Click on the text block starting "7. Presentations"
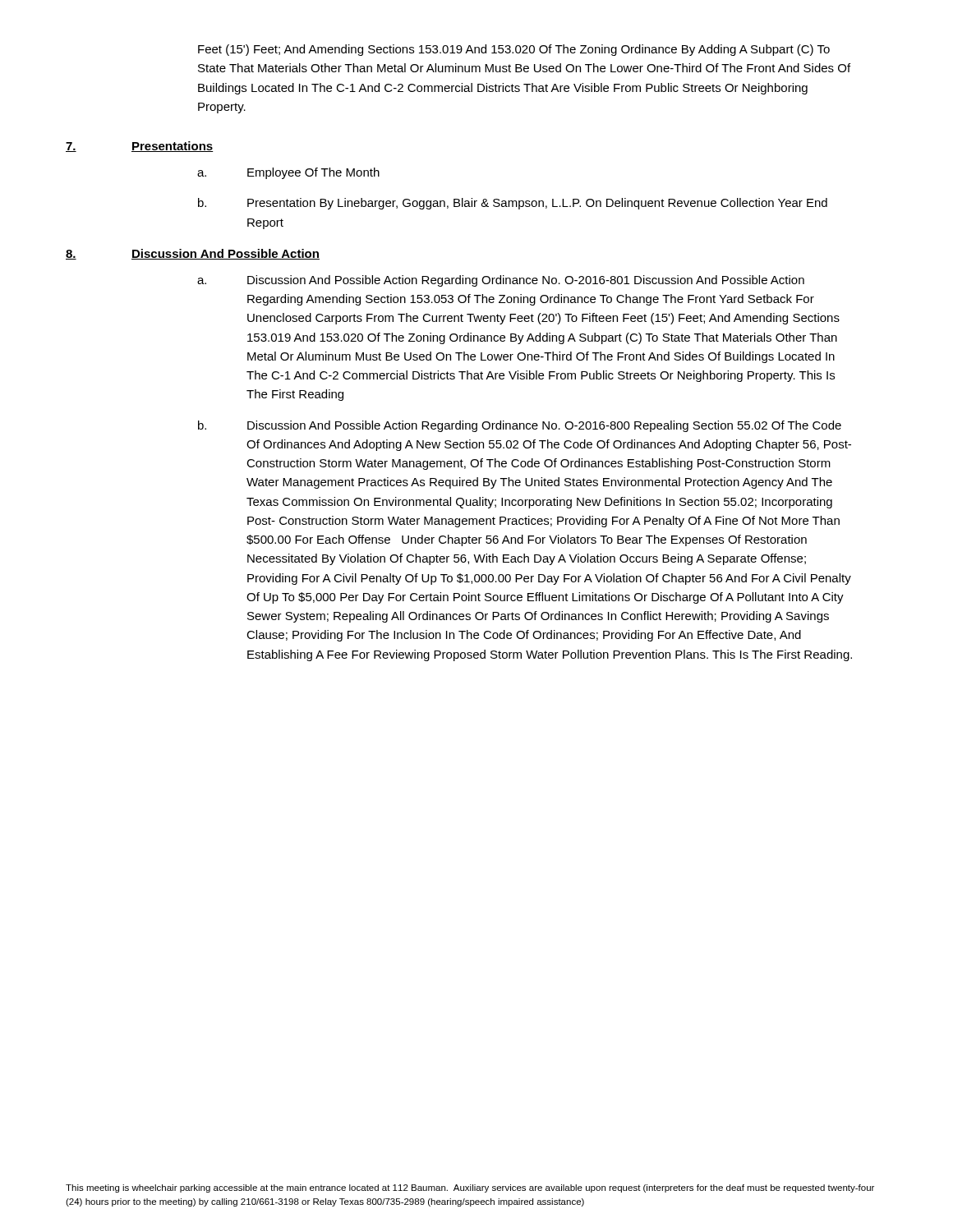The image size is (953, 1232). [139, 146]
